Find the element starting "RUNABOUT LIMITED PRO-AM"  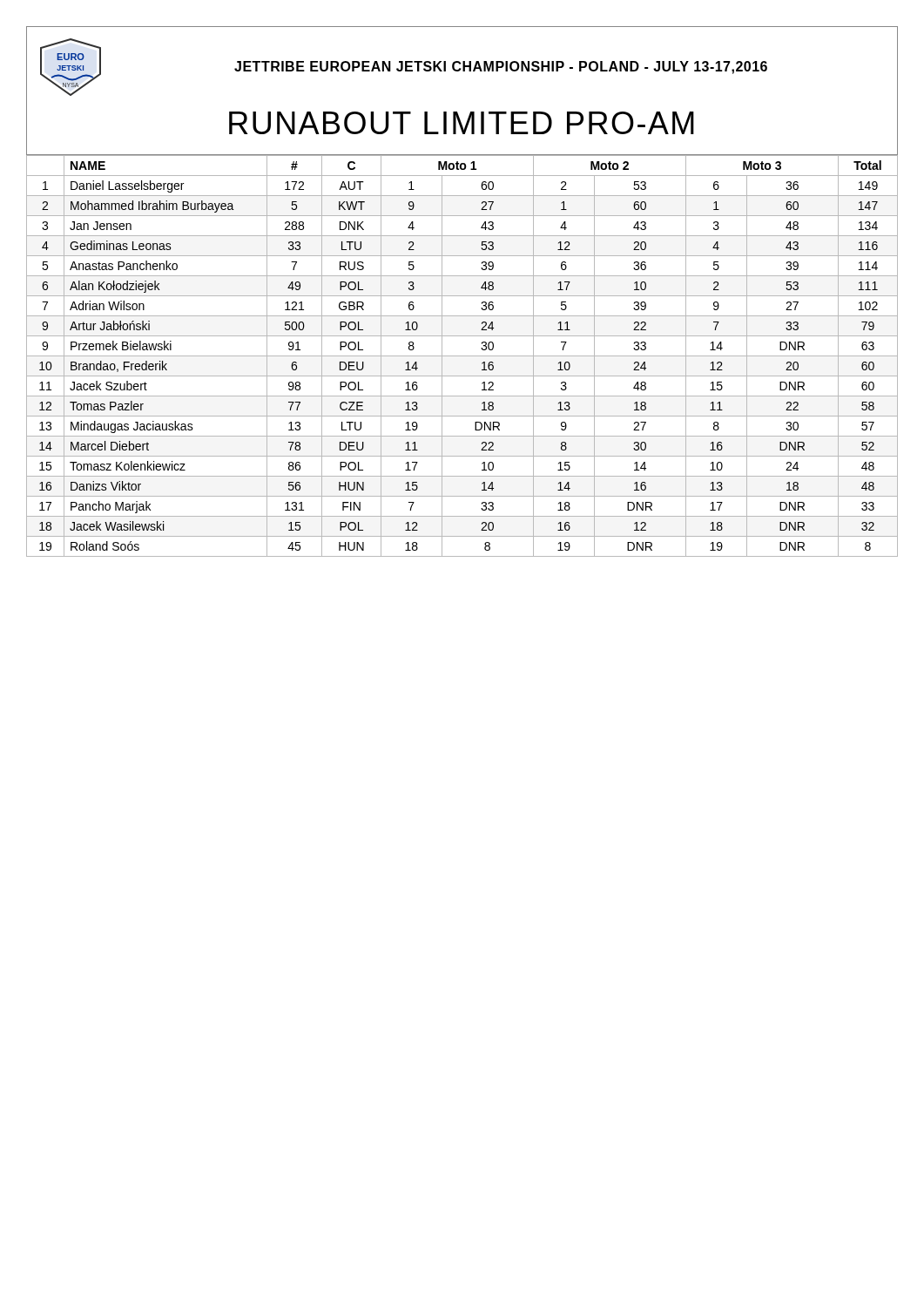click(462, 123)
